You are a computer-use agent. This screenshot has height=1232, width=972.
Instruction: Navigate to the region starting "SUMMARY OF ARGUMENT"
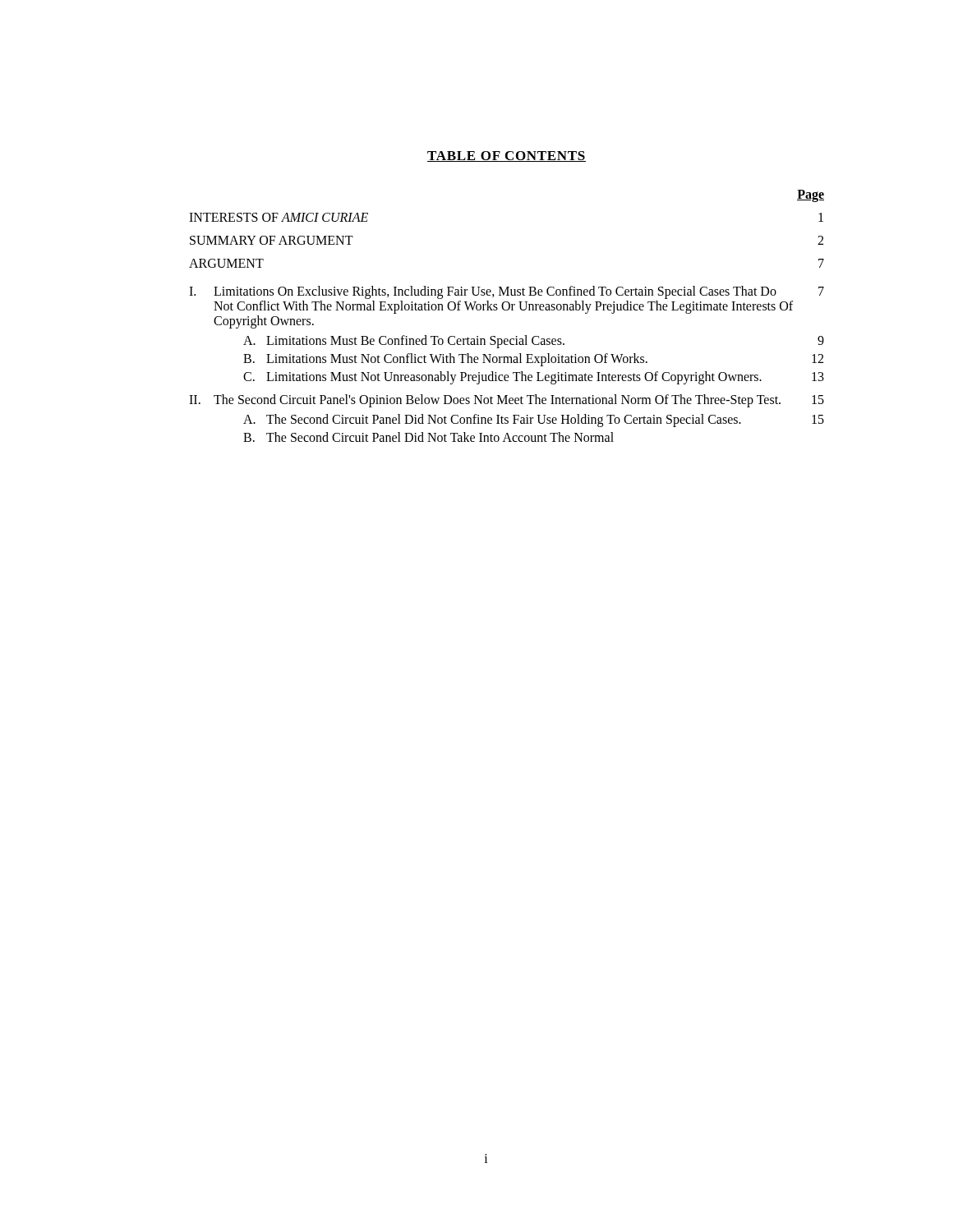pos(272,240)
